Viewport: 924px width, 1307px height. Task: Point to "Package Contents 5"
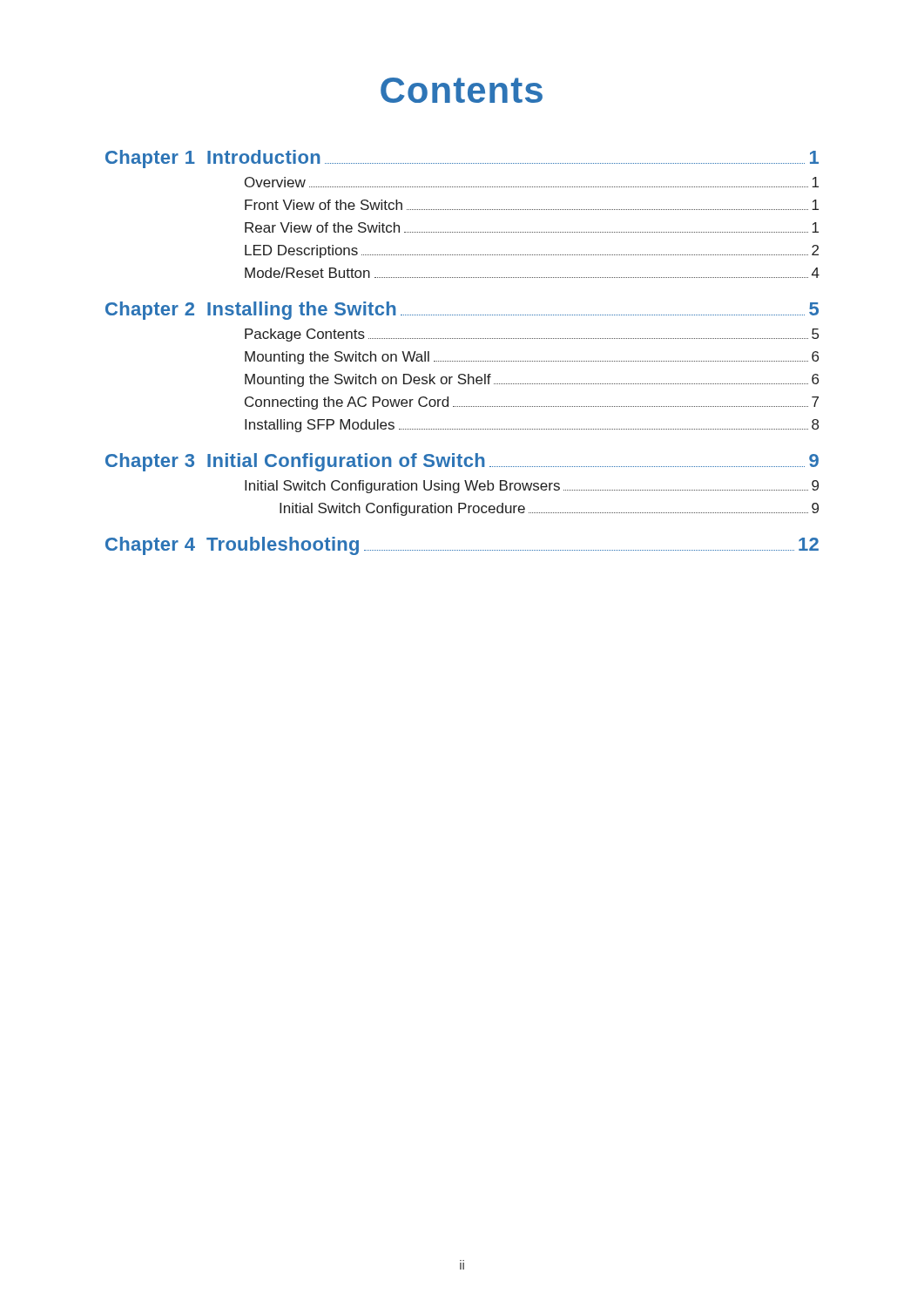[x=532, y=335]
